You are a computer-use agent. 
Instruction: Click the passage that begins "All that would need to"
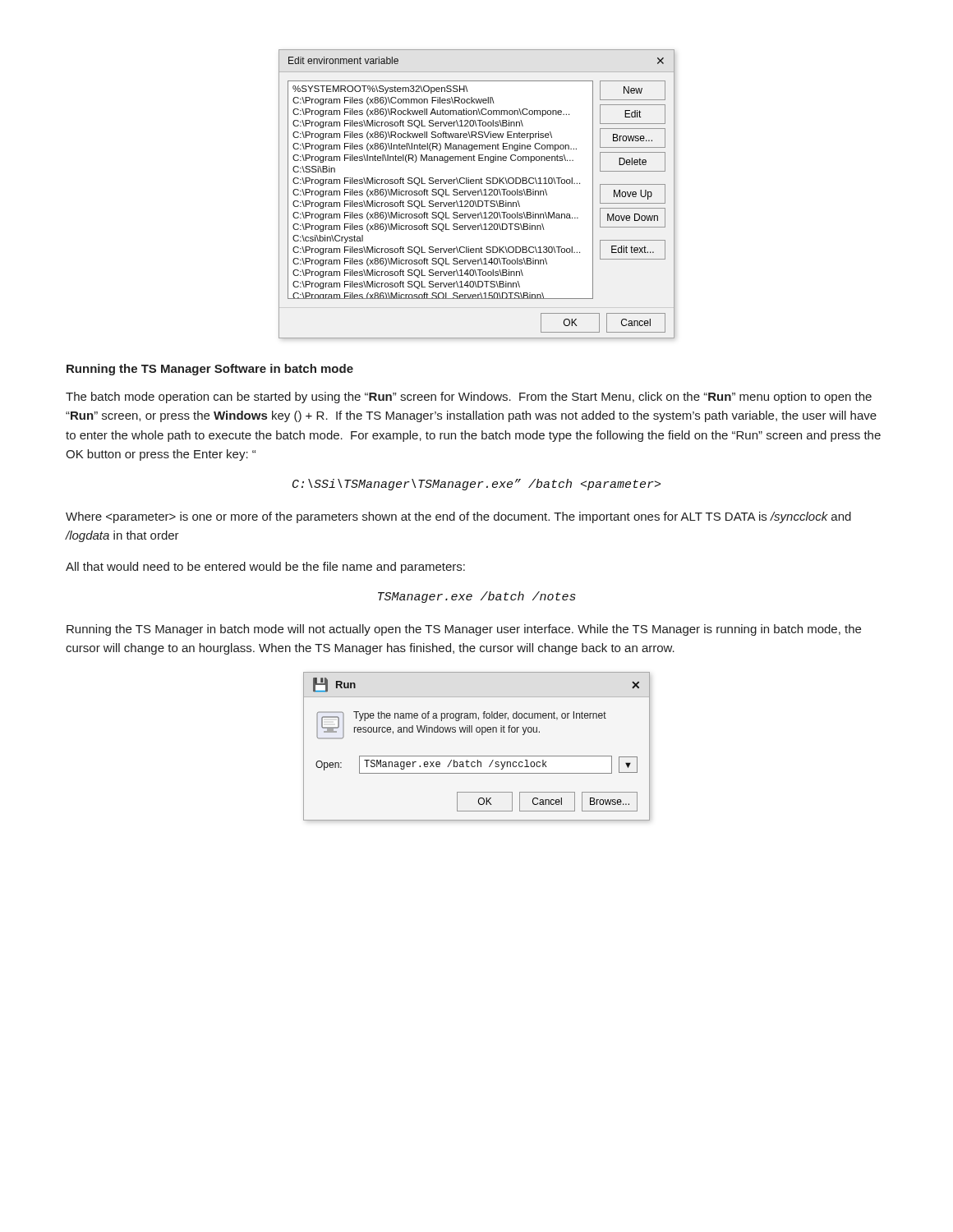[x=266, y=566]
